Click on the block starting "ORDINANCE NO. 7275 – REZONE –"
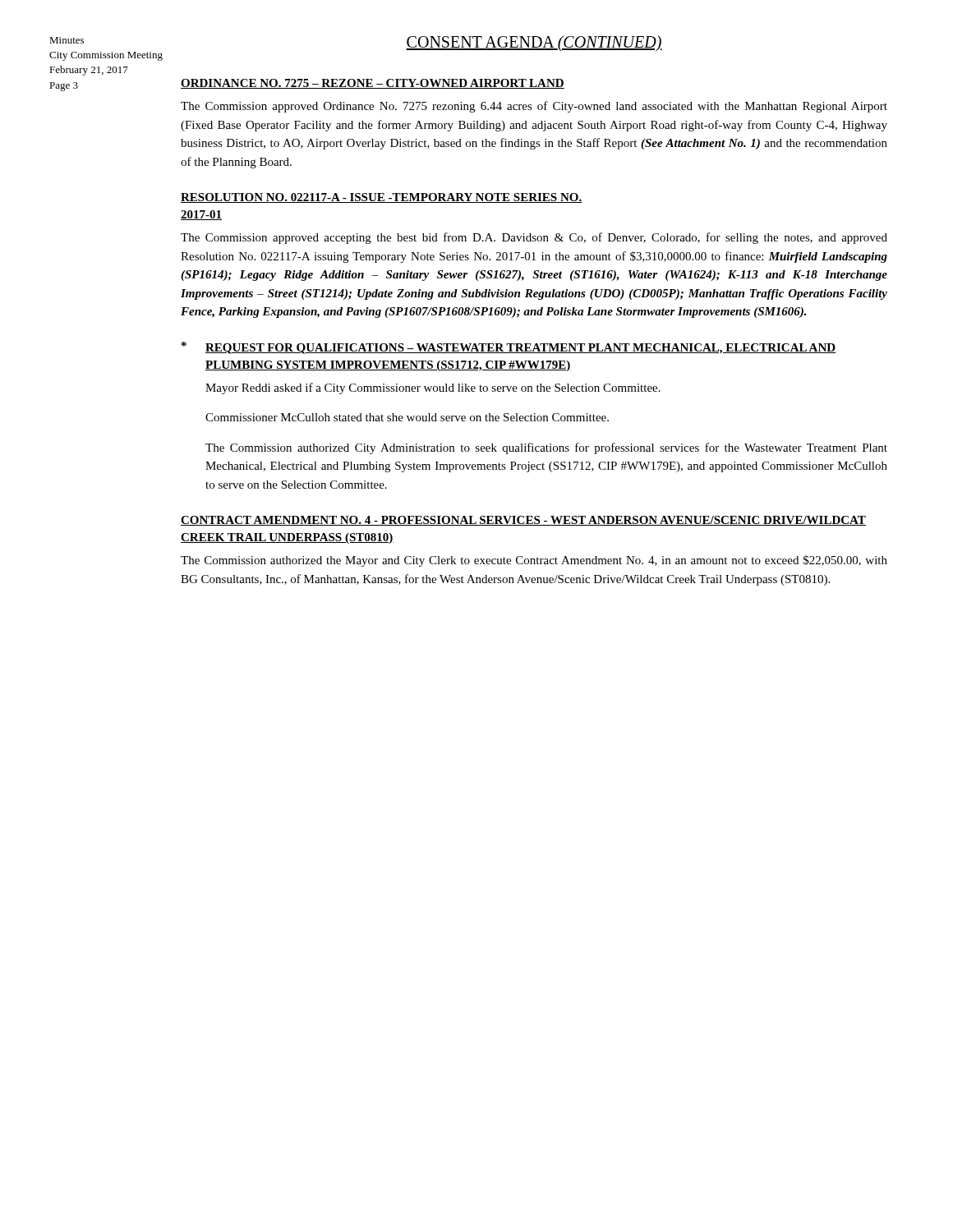Image resolution: width=953 pixels, height=1232 pixels. point(372,83)
